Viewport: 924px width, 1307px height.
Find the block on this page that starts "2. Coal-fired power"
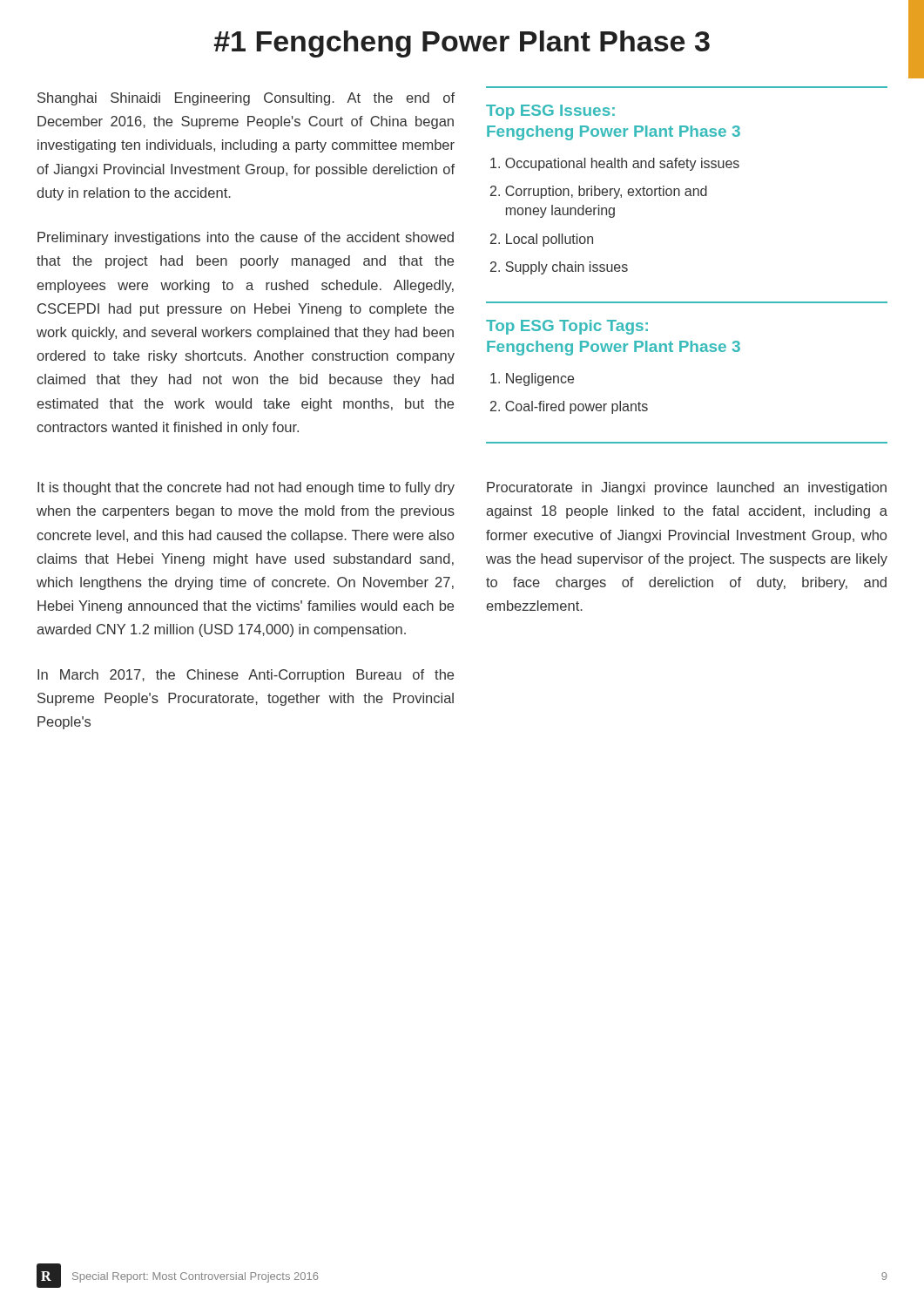pyautogui.click(x=569, y=407)
